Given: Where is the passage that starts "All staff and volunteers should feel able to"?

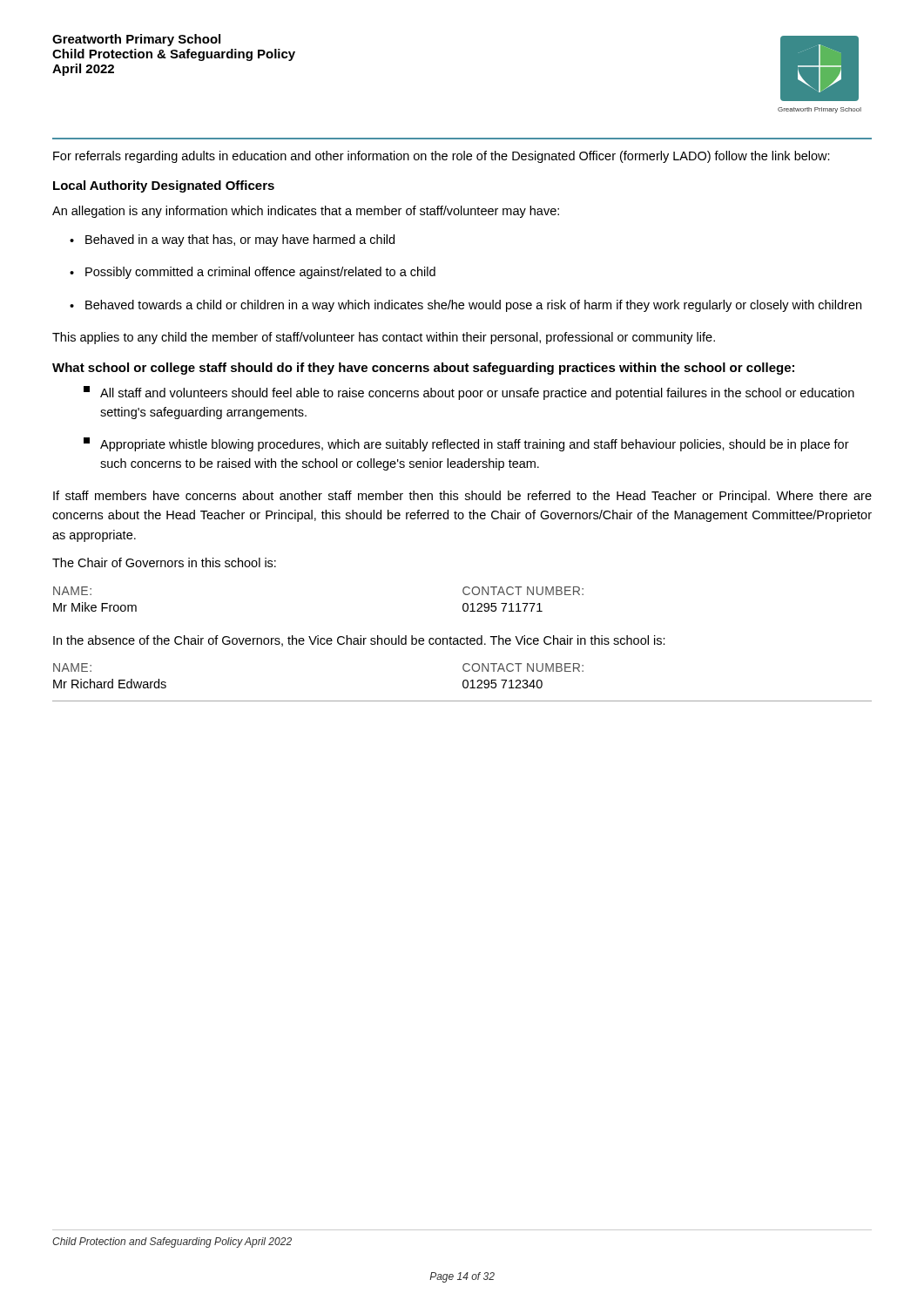Looking at the screenshot, I should (x=478, y=403).
